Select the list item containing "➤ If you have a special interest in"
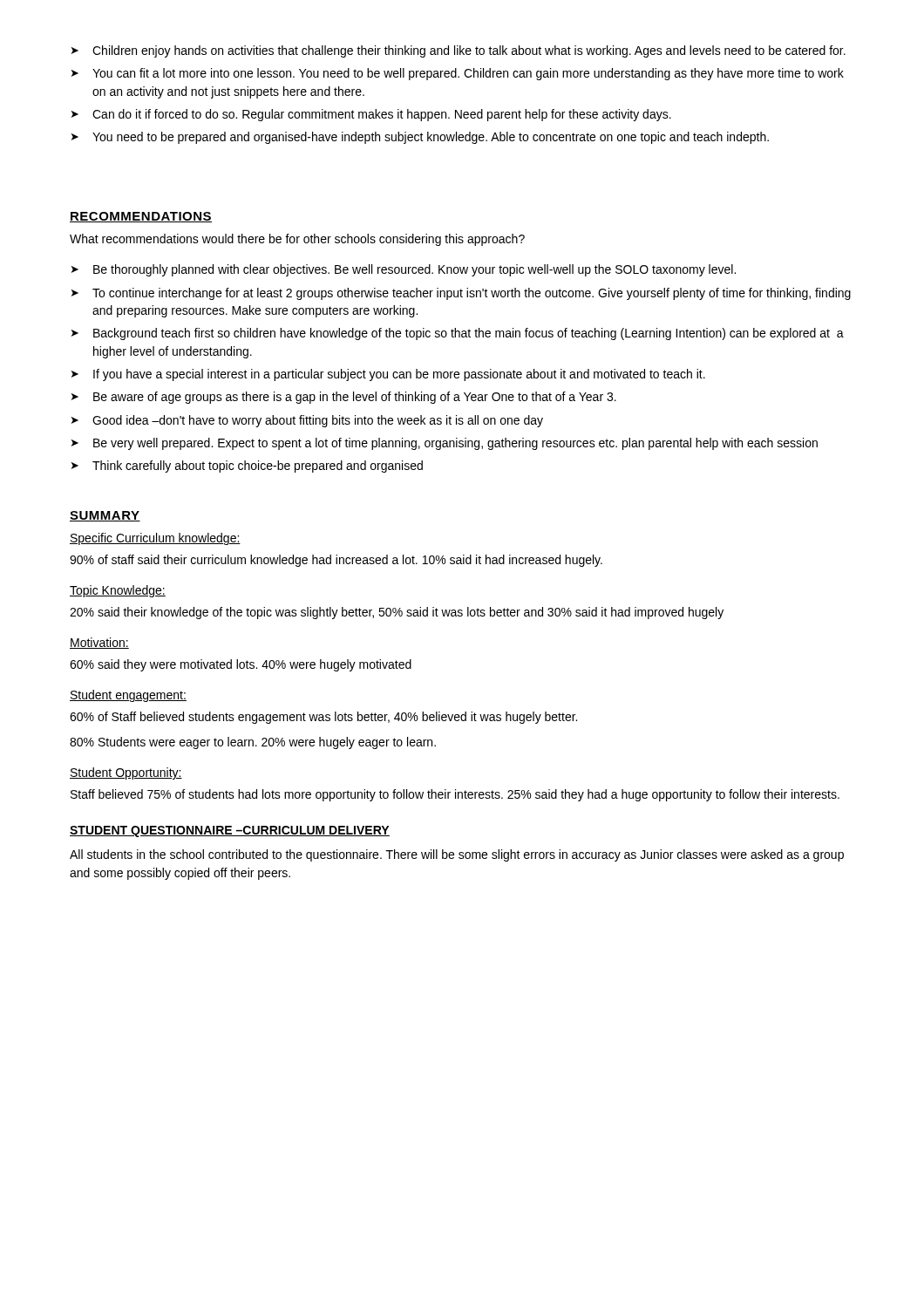The image size is (924, 1308). tap(388, 374)
